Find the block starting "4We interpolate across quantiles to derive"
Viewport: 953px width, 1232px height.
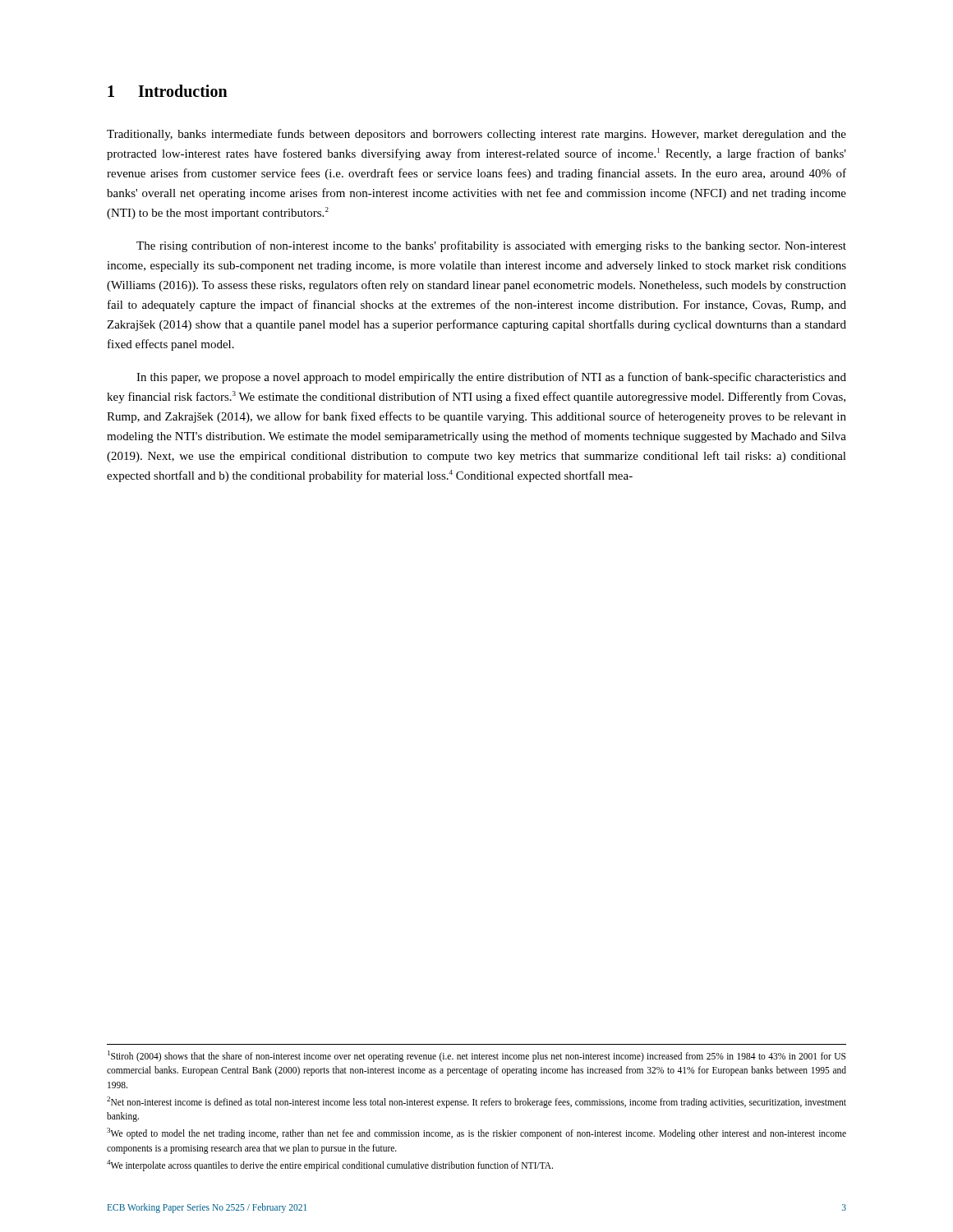tap(476, 1166)
